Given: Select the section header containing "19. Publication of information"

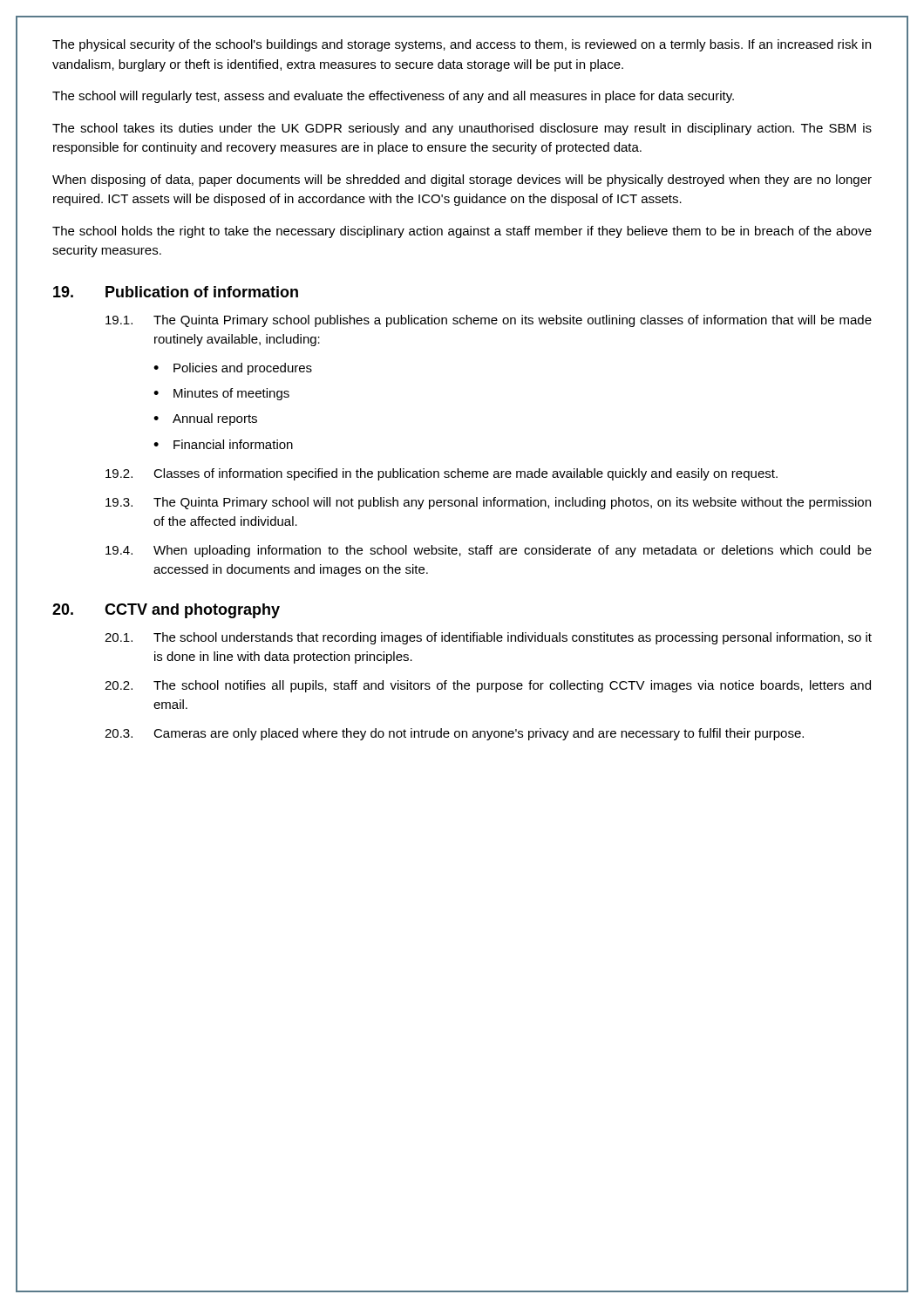Looking at the screenshot, I should point(176,292).
